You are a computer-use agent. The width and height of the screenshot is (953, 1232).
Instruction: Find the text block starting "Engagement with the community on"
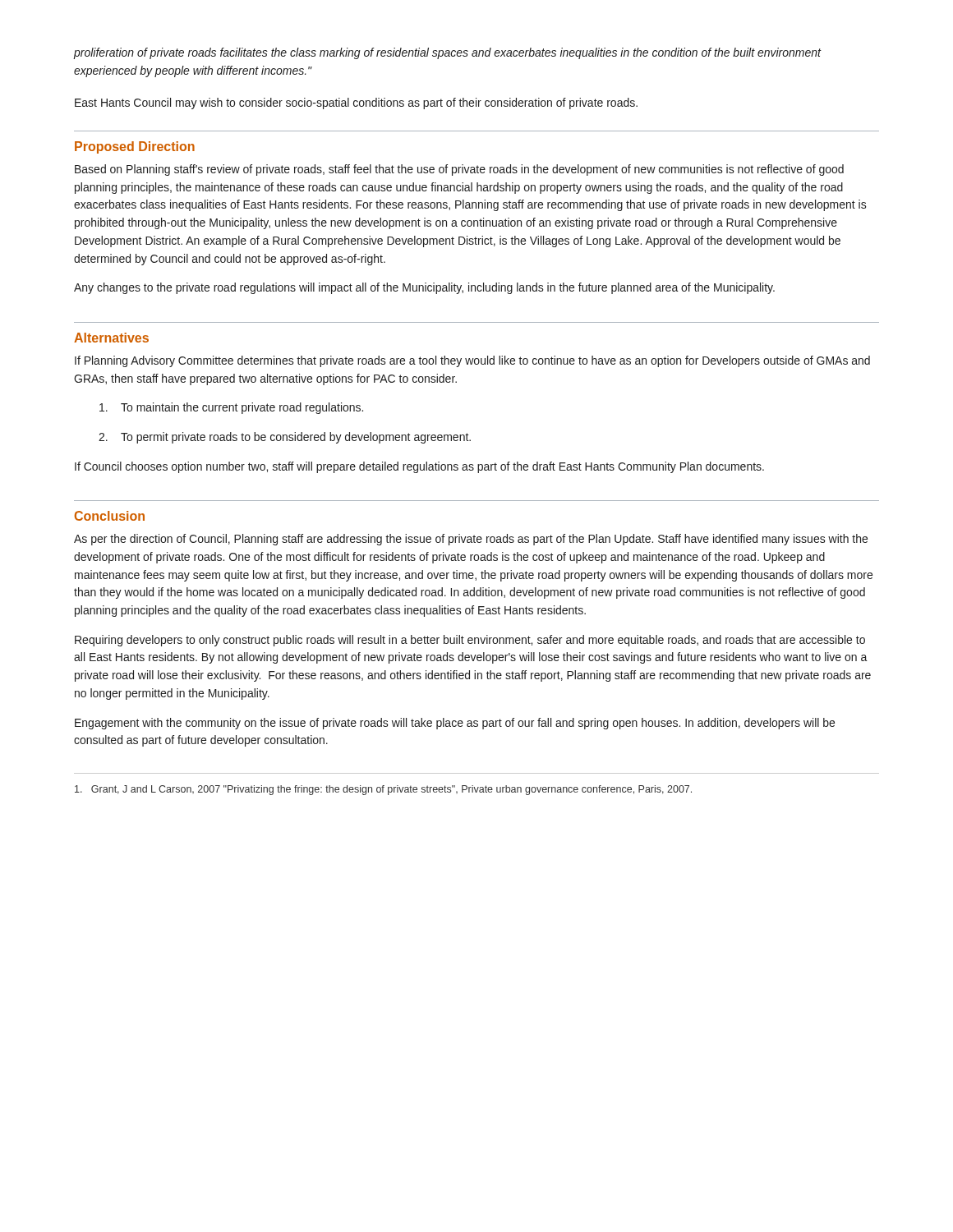[476, 732]
